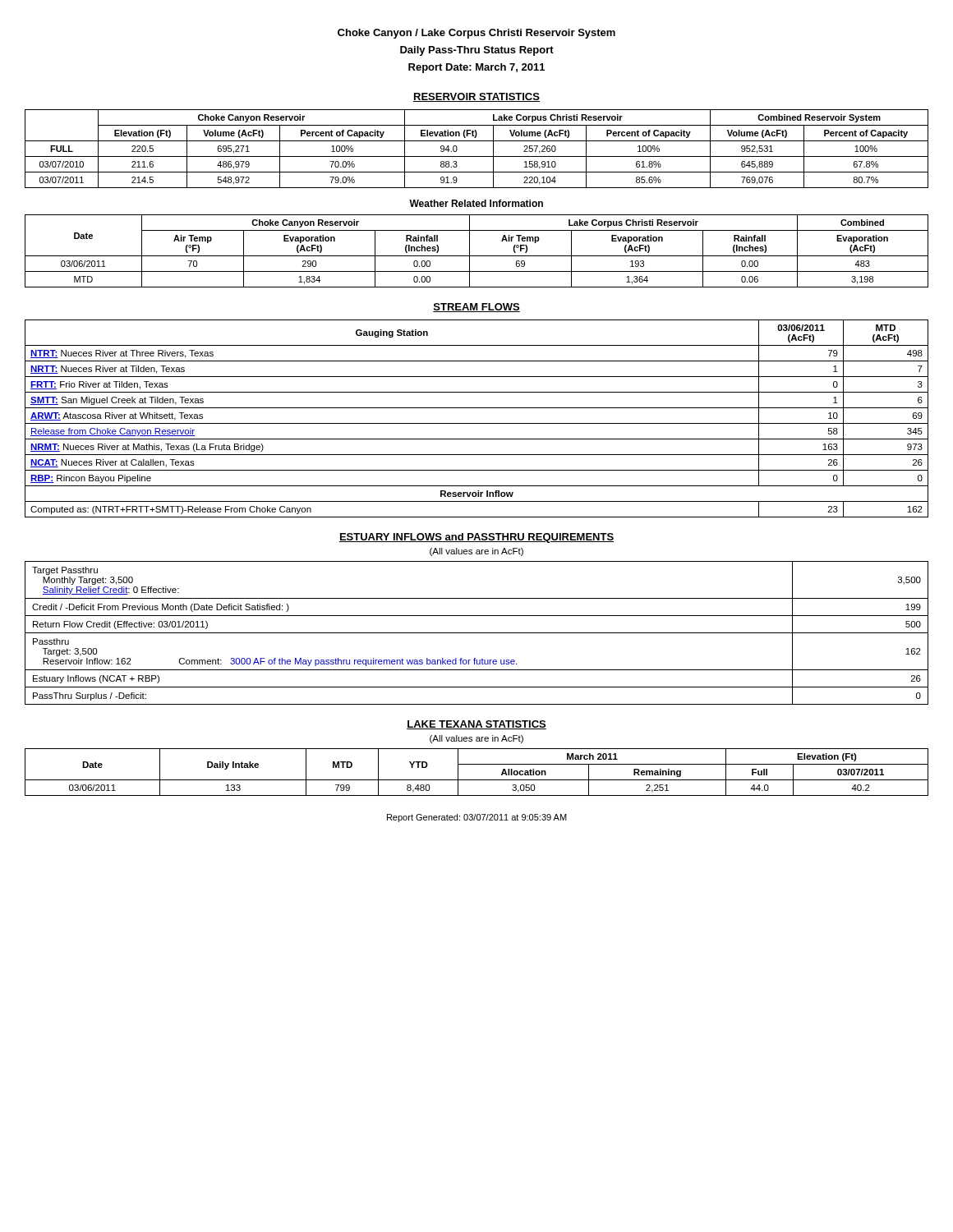Select the table that reads "Volume (AcFt)"
The height and width of the screenshot is (1232, 953).
(x=476, y=149)
